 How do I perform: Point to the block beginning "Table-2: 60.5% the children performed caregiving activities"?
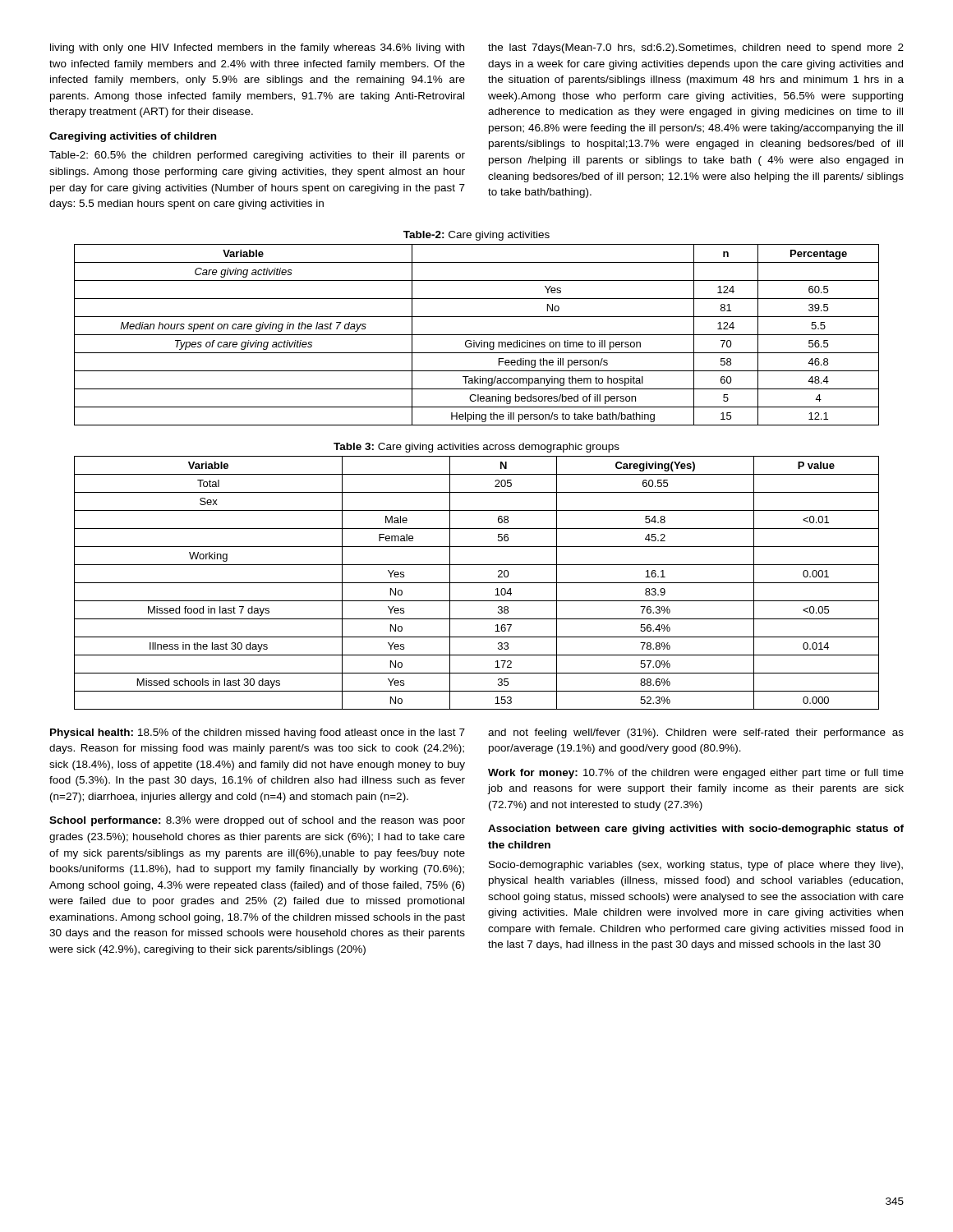click(257, 180)
